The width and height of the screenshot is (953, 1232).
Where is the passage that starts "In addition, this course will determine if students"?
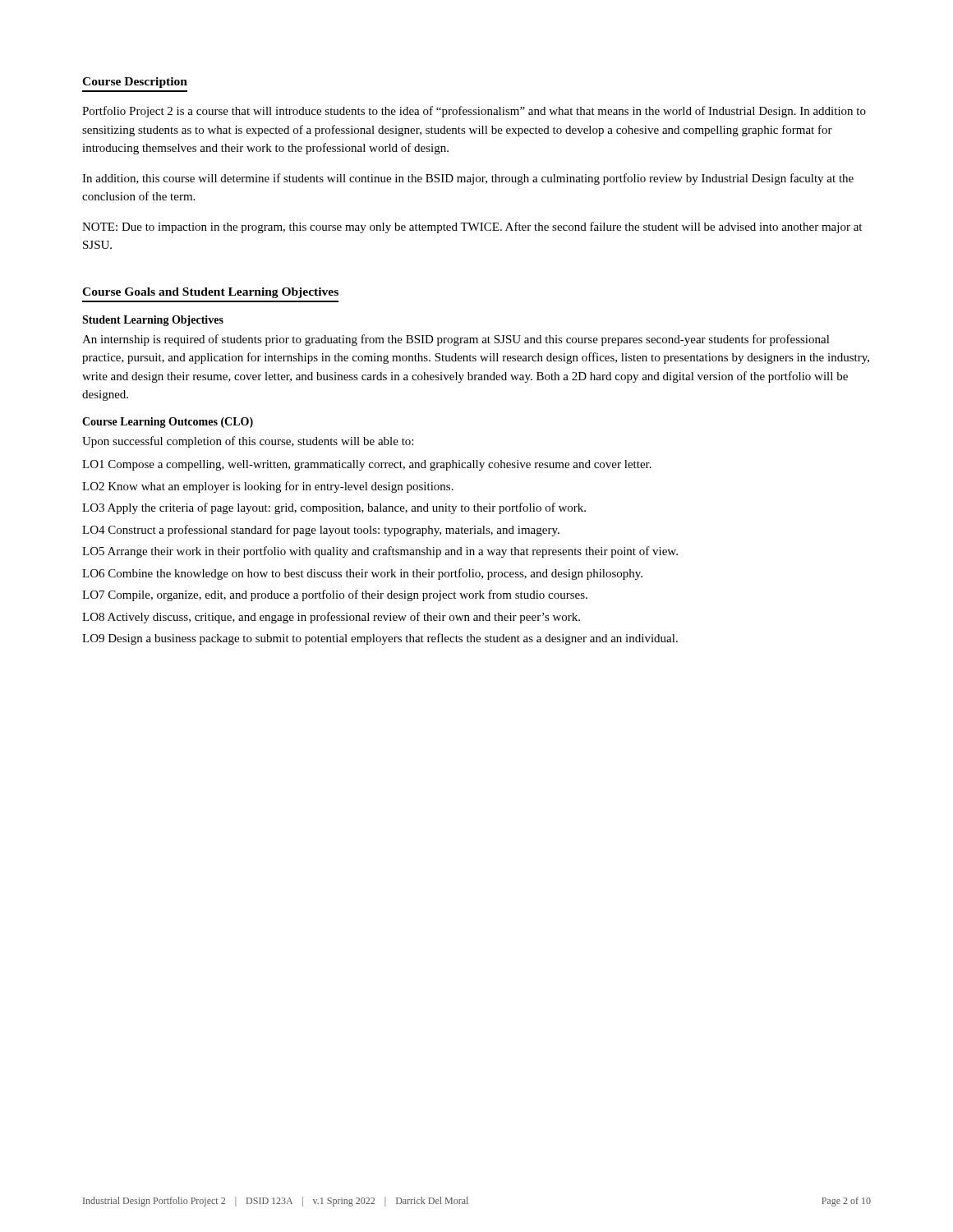point(468,187)
